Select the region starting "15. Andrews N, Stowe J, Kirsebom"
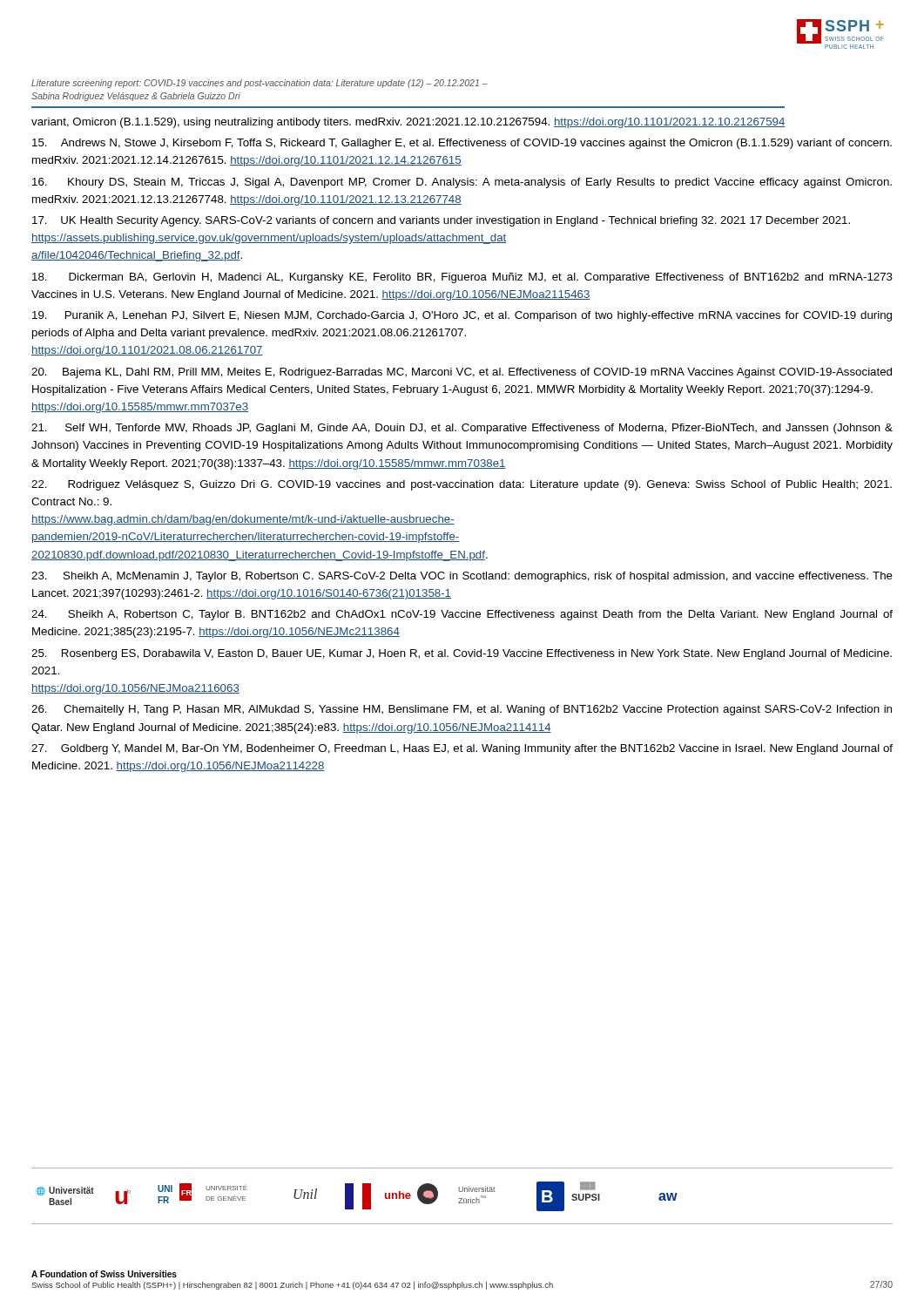Screen dimensions: 1307x924 click(462, 151)
